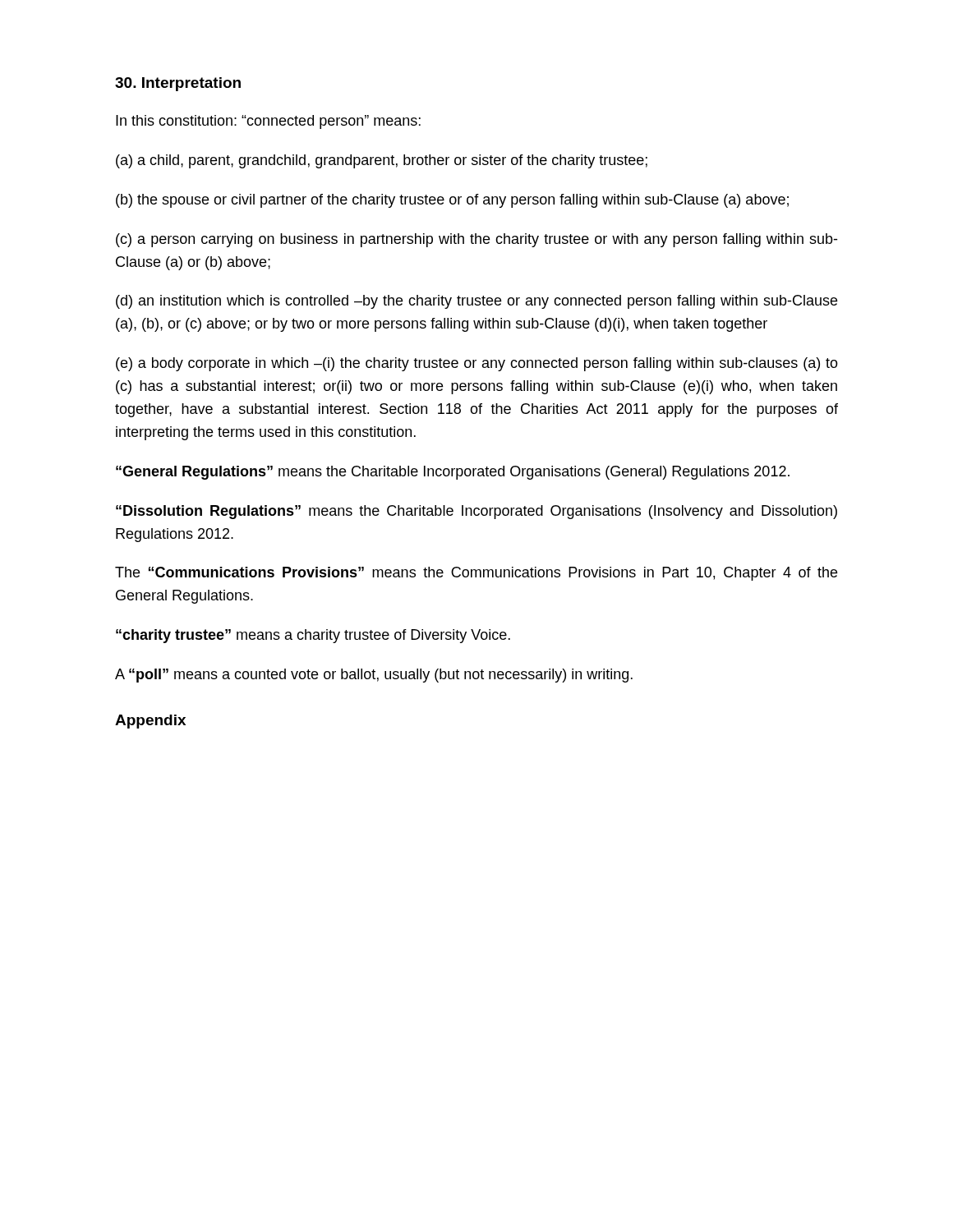953x1232 pixels.
Task: Locate the text block containing "The “Communications Provisions” means the Communications Provisions"
Action: point(476,584)
